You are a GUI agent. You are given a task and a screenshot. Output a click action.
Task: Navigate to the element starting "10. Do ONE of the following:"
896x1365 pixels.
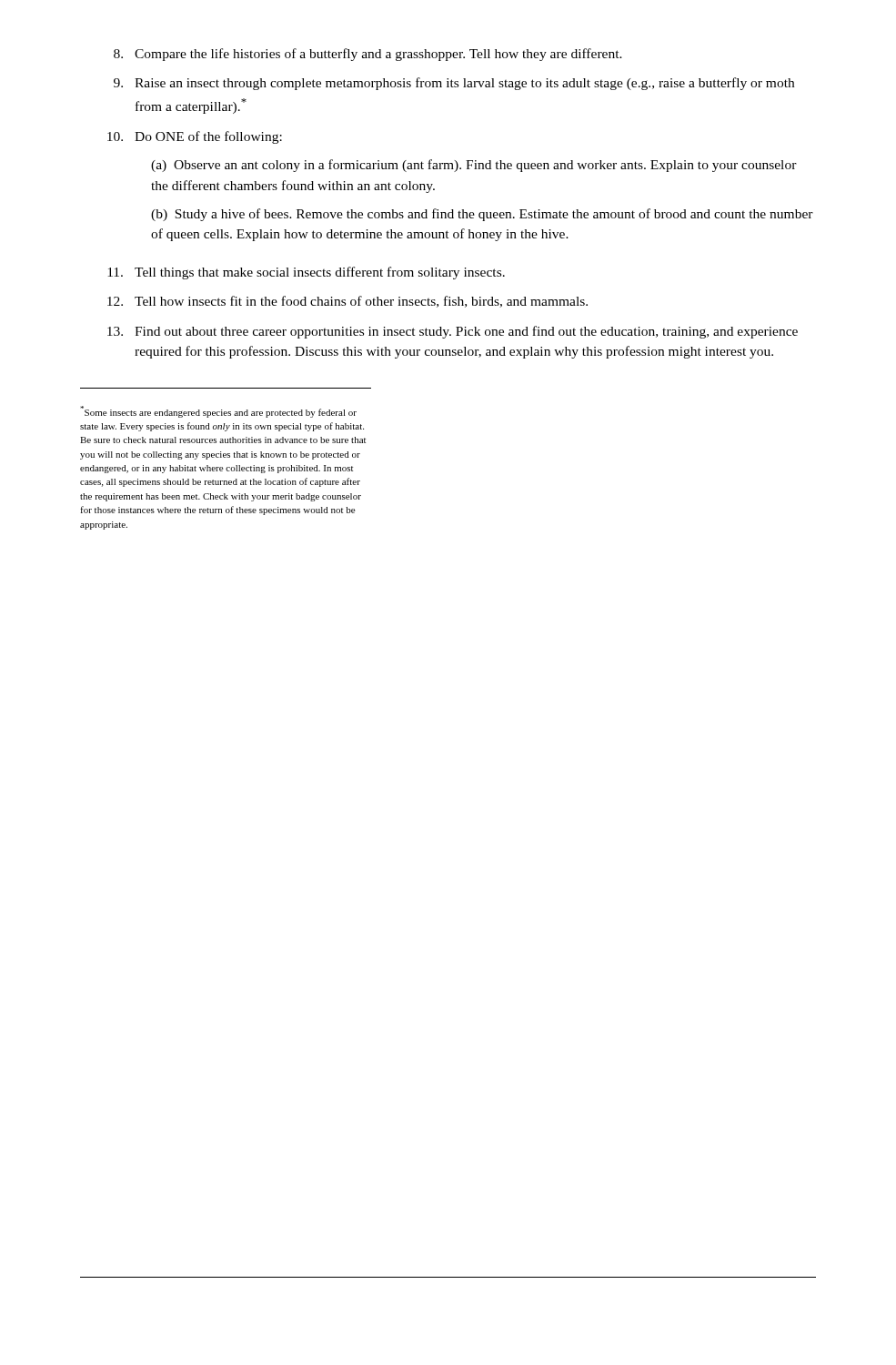point(195,137)
